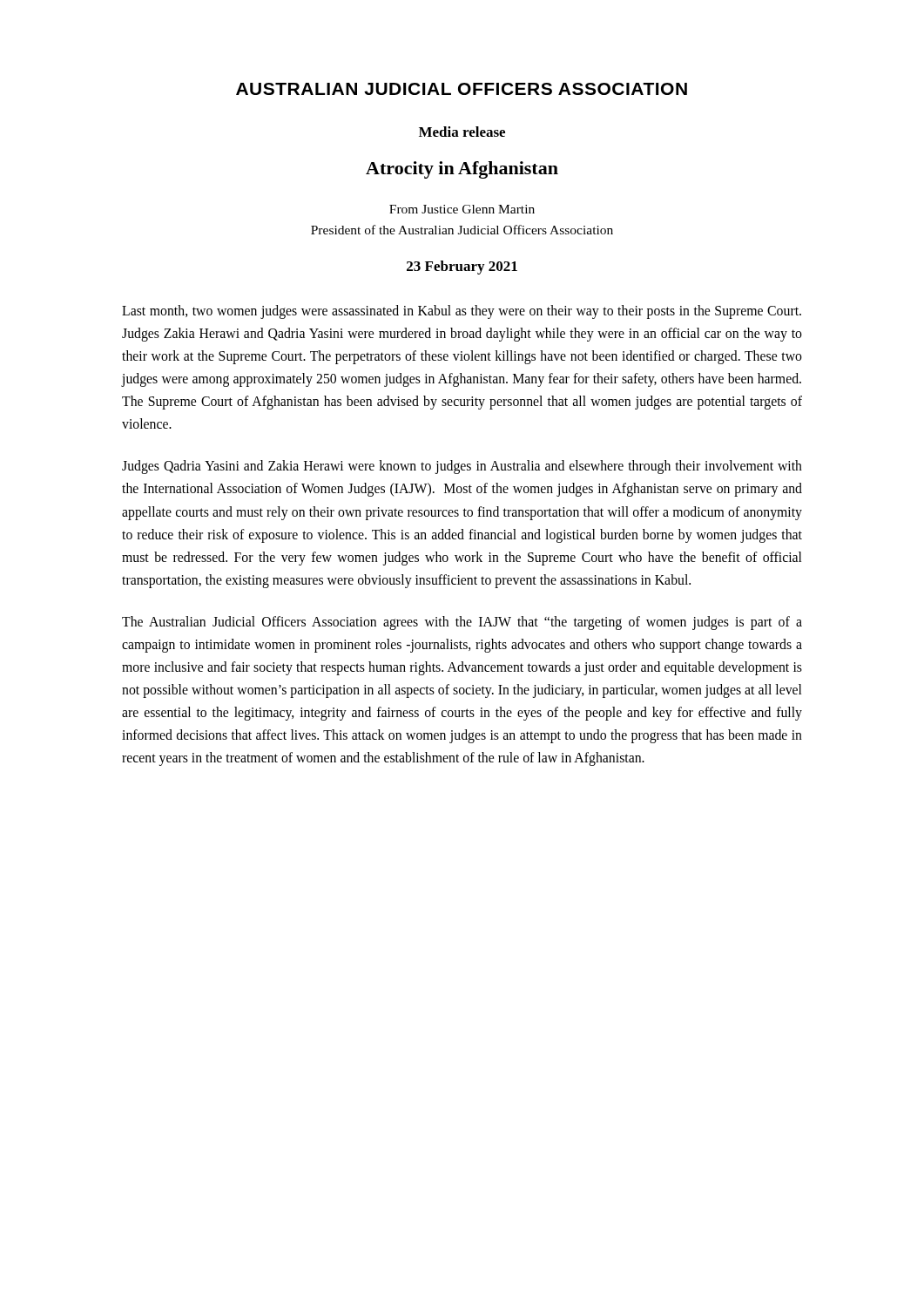Find the block on this page that starts "Last month, two women judges were assassinated in"
This screenshot has width=924, height=1307.
click(462, 367)
